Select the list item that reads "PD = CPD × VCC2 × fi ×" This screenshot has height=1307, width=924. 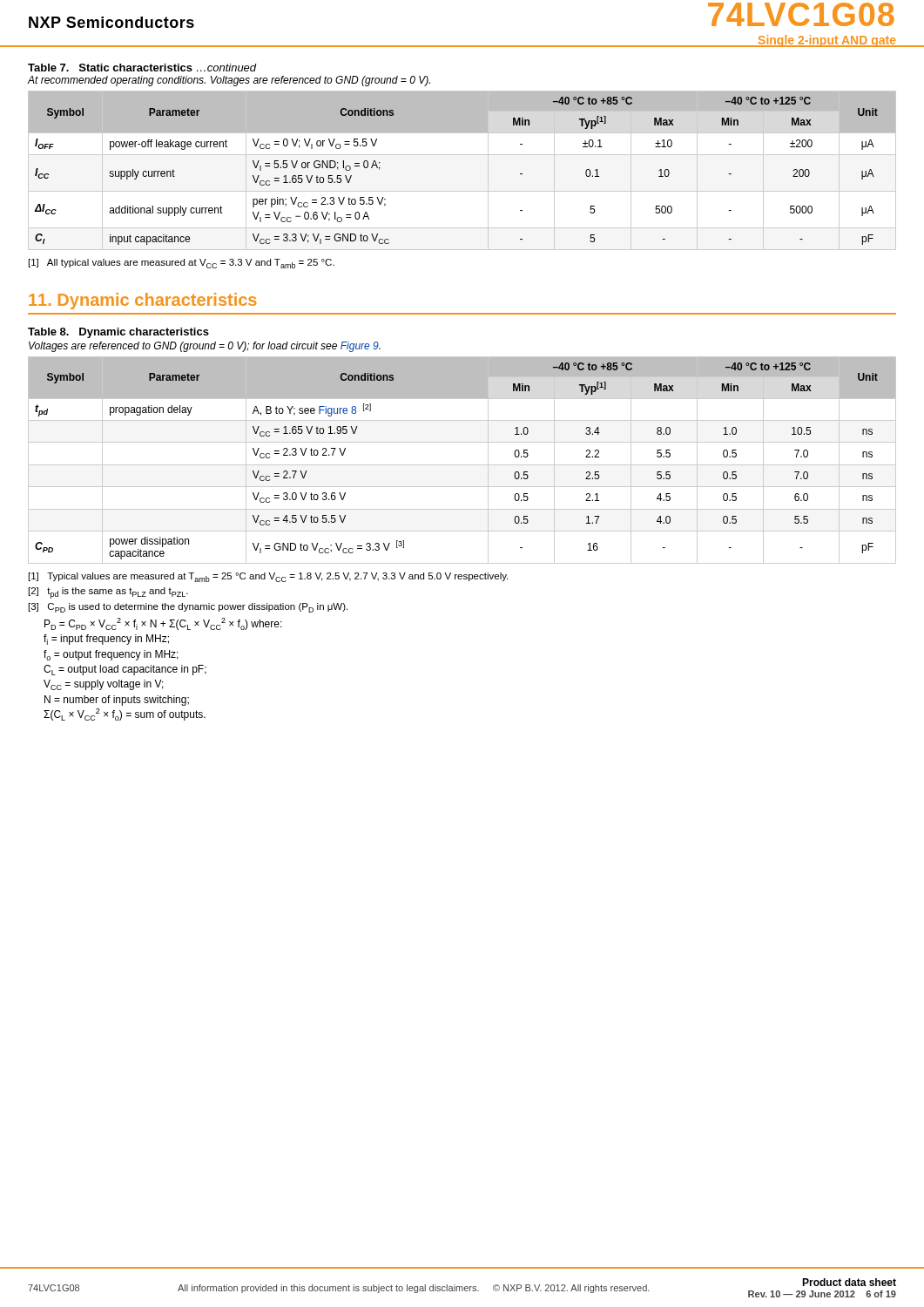163,624
